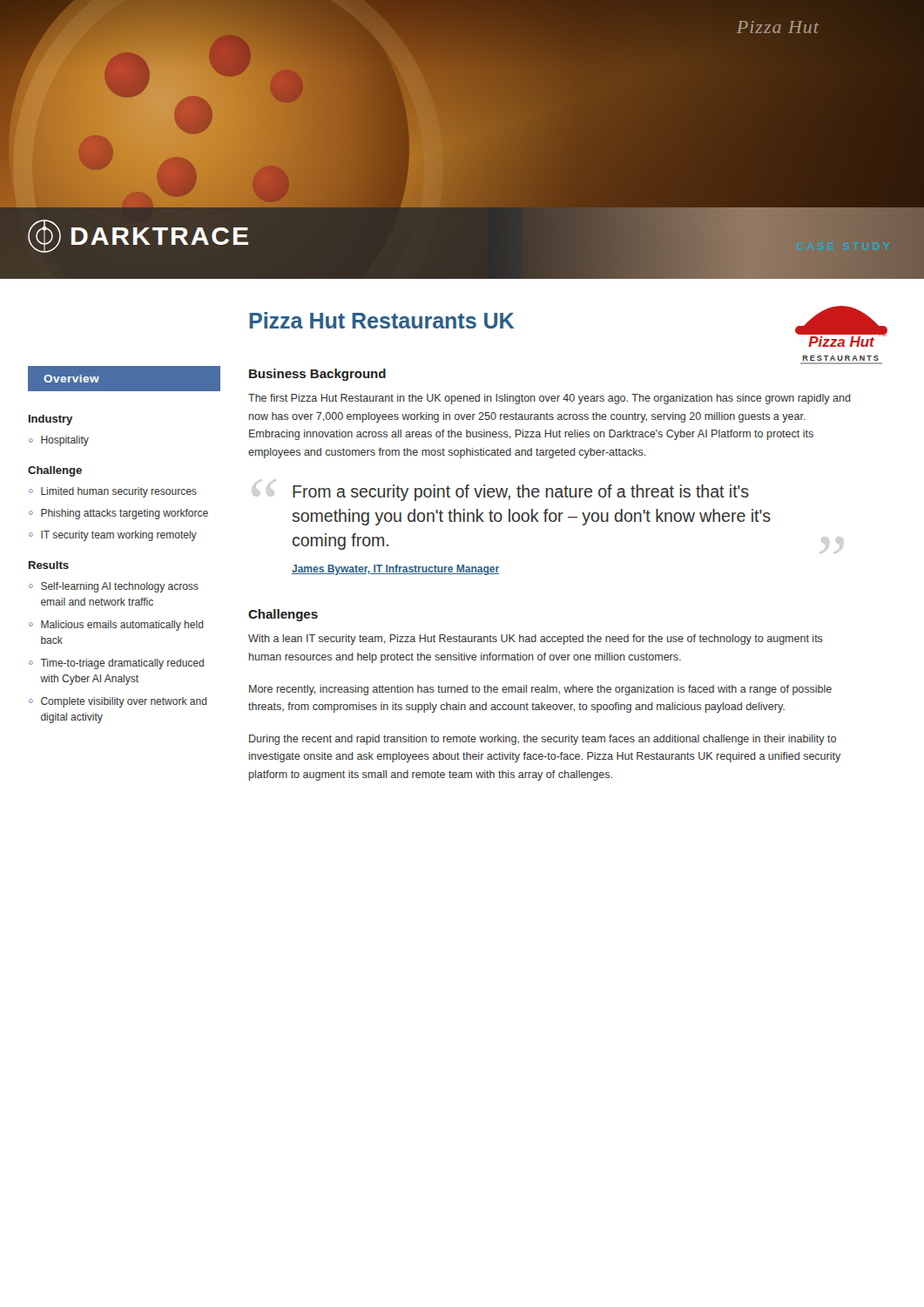Viewport: 924px width, 1307px height.
Task: Click on the photo
Action: tap(462, 139)
